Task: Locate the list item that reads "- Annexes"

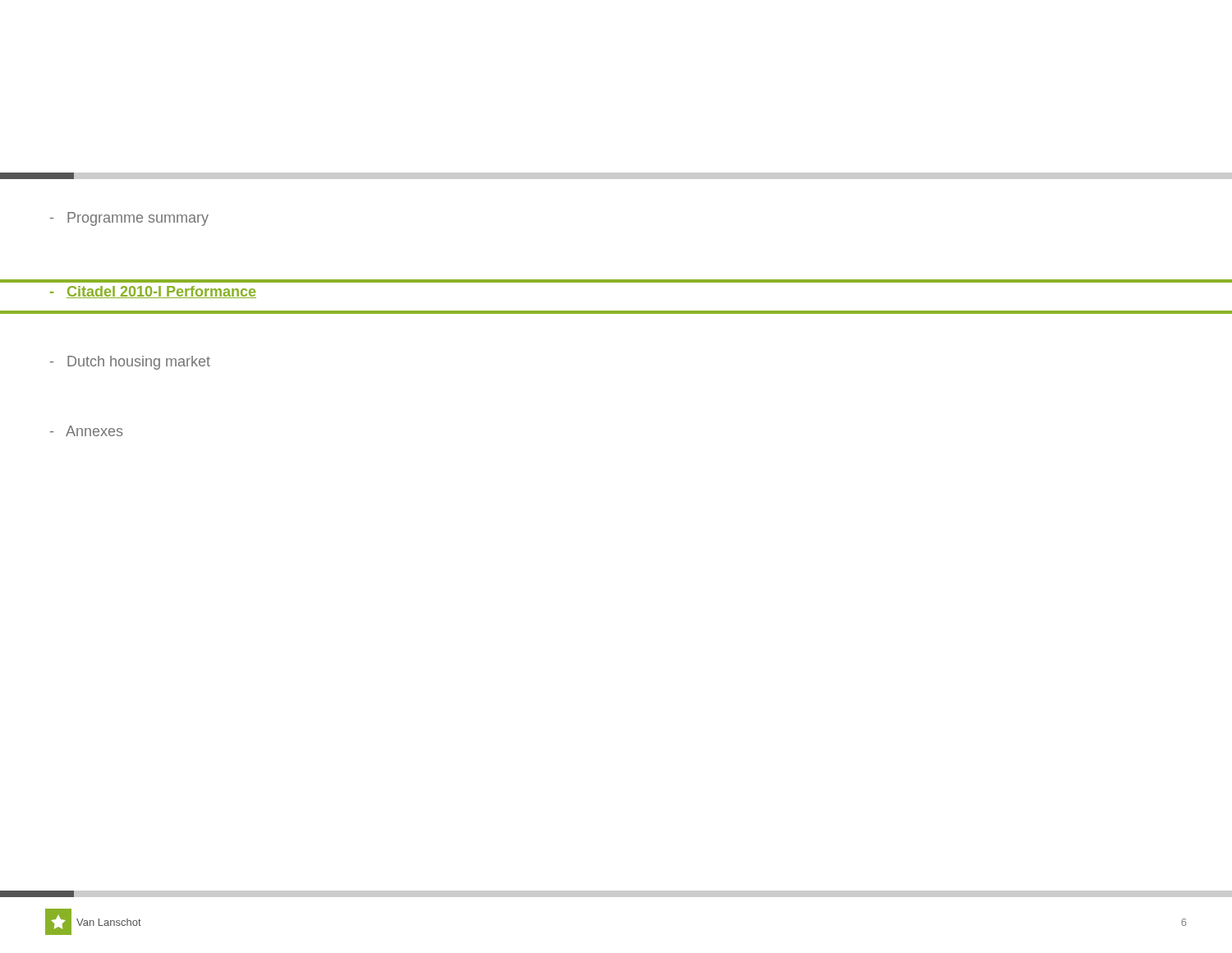Action: (x=86, y=431)
